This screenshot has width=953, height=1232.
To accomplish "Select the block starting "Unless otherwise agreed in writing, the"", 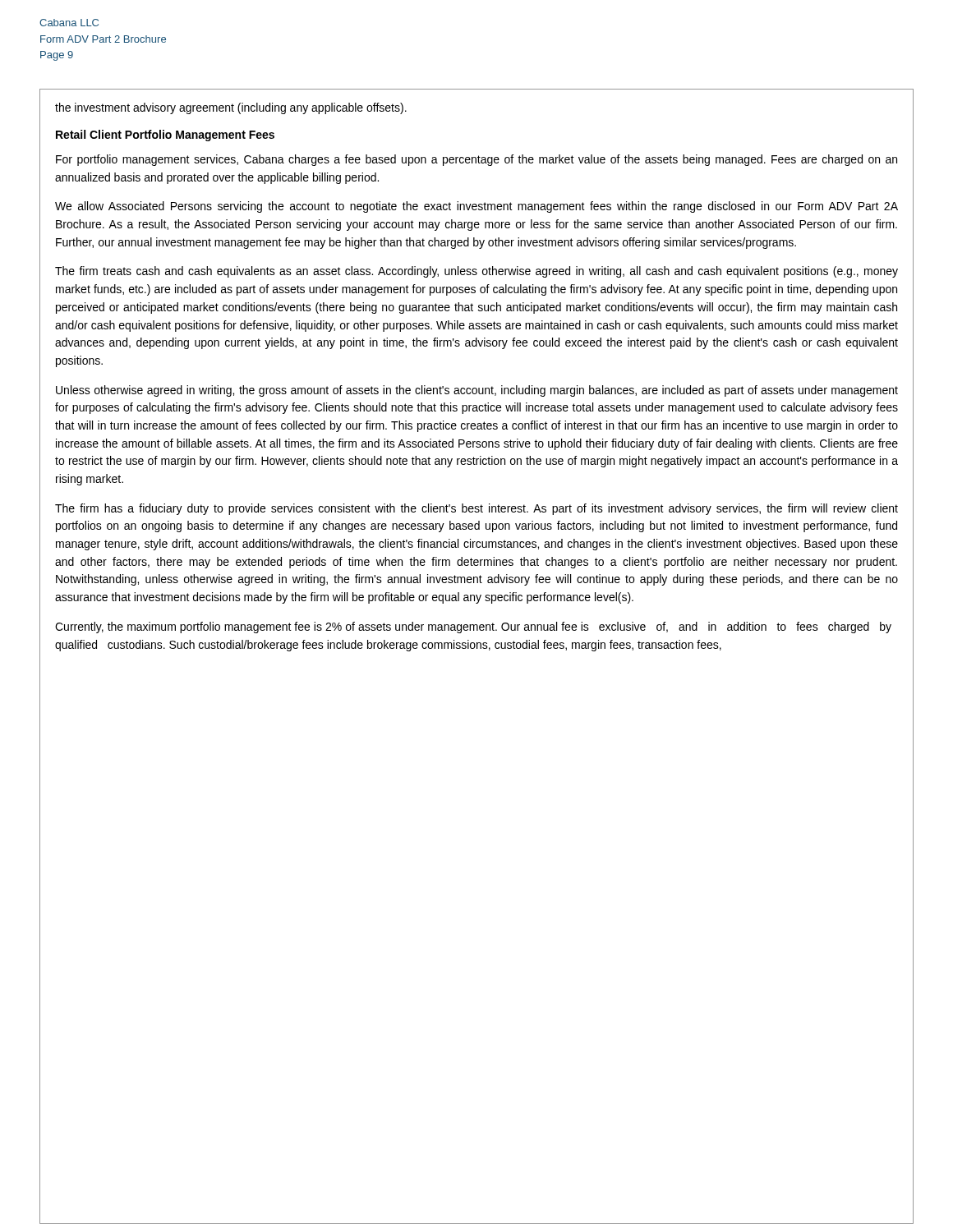I will click(476, 434).
